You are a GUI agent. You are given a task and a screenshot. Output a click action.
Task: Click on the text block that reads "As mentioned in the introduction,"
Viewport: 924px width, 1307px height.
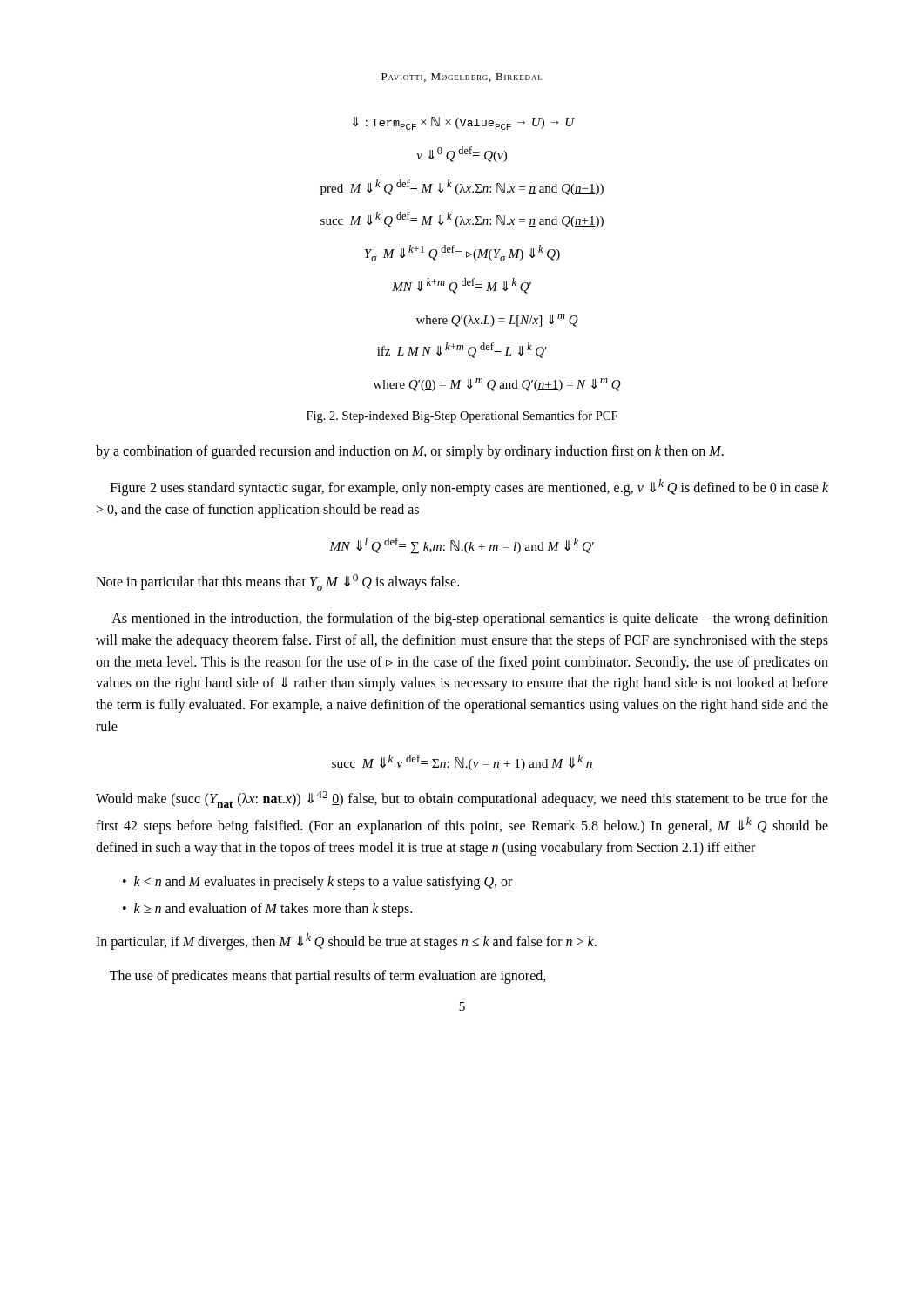coord(462,672)
